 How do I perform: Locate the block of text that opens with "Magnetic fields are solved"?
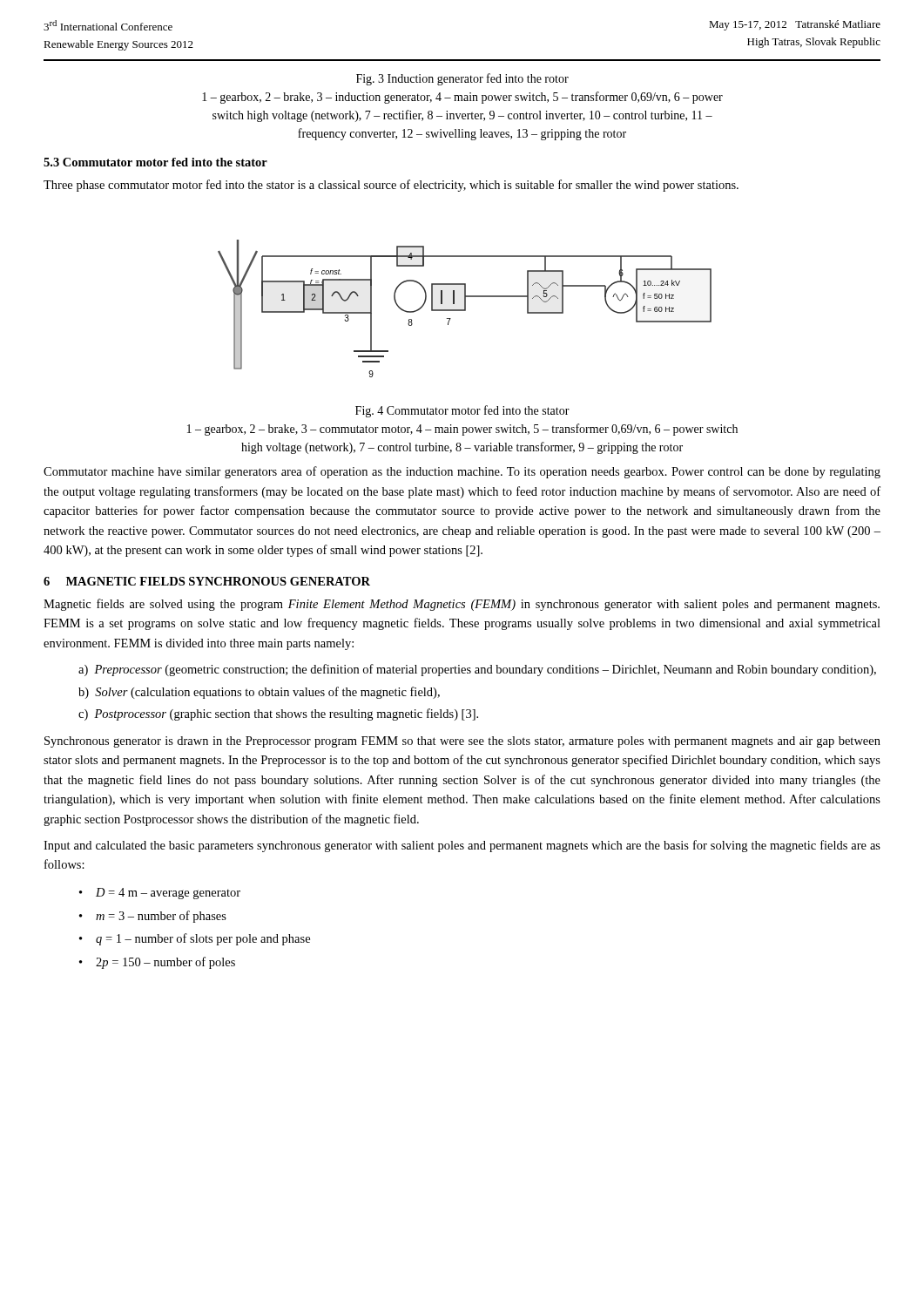click(462, 623)
